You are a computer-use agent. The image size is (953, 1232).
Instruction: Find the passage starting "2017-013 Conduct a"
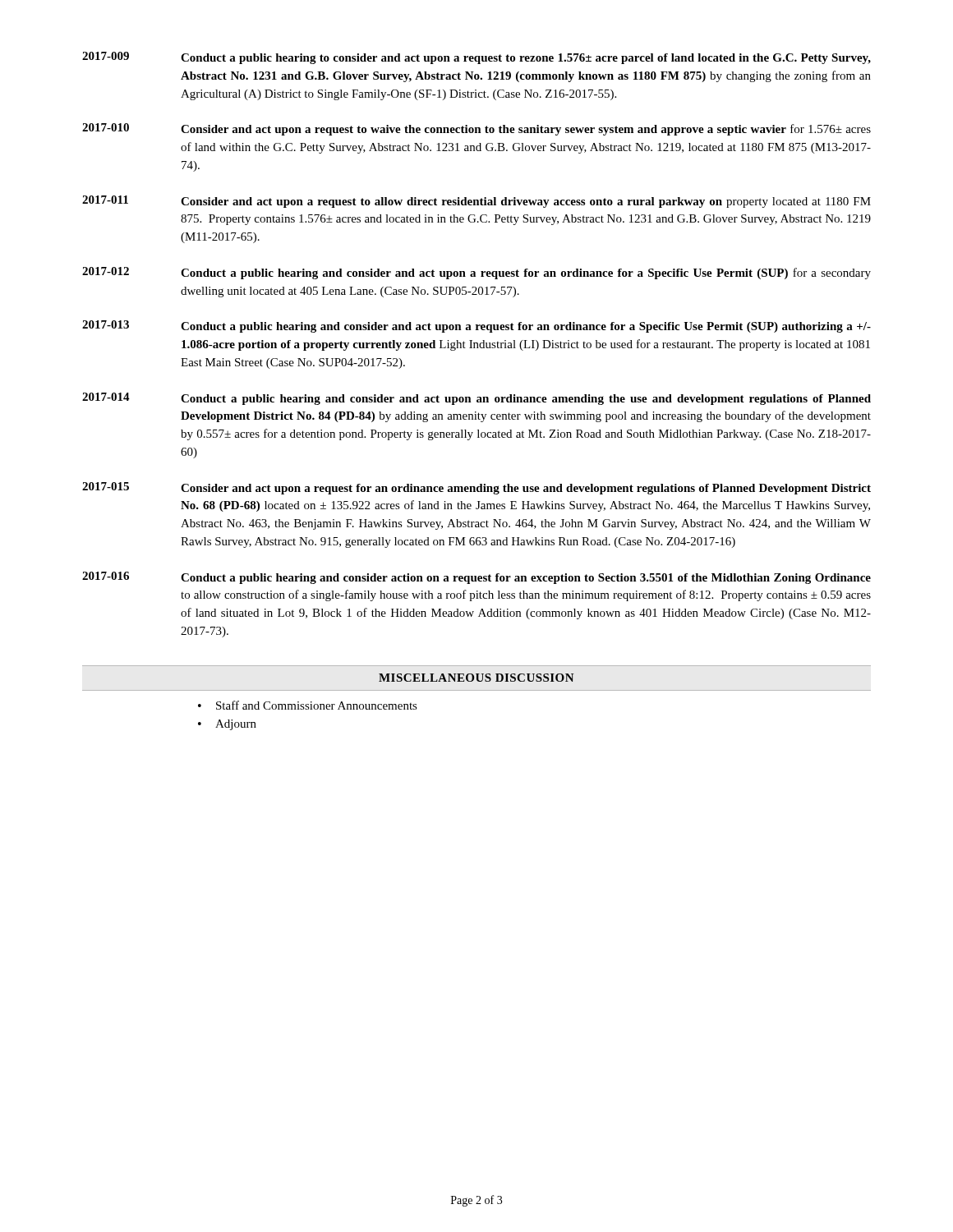click(476, 345)
